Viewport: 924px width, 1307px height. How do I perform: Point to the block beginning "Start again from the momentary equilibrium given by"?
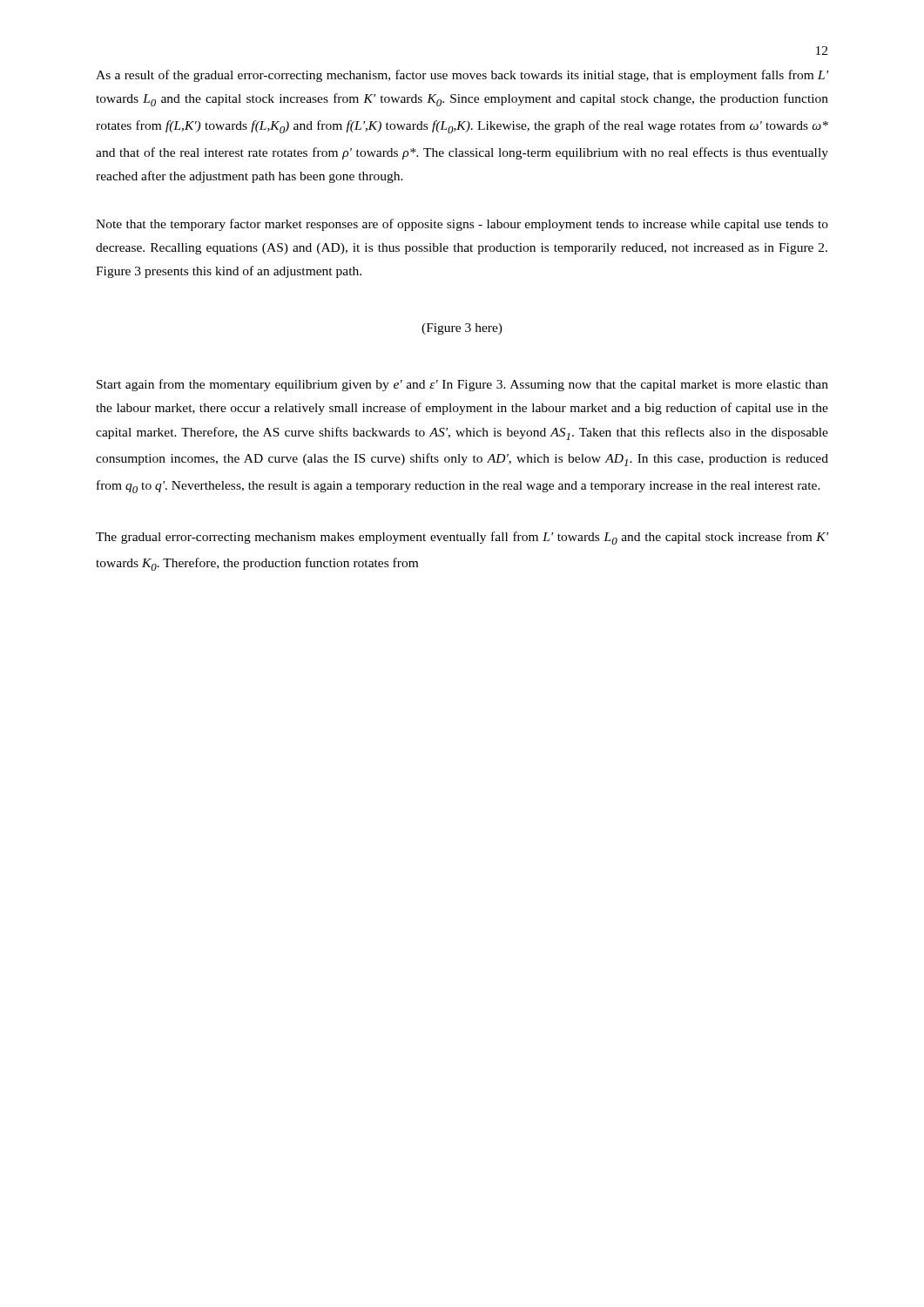[462, 436]
